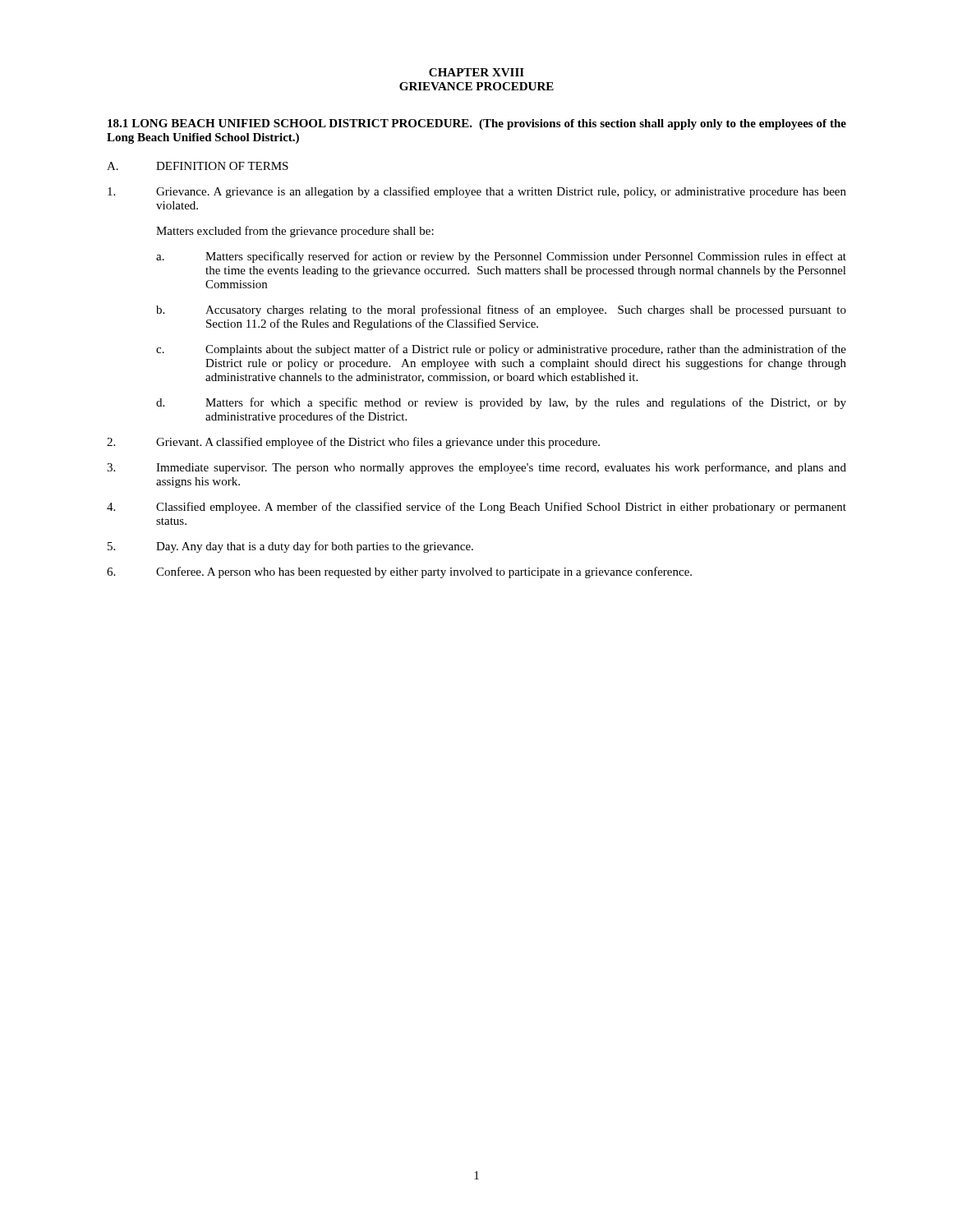Screen dimensions: 1232x953
Task: Point to the text block starting "a. Matters specifically reserved for action"
Action: point(501,271)
